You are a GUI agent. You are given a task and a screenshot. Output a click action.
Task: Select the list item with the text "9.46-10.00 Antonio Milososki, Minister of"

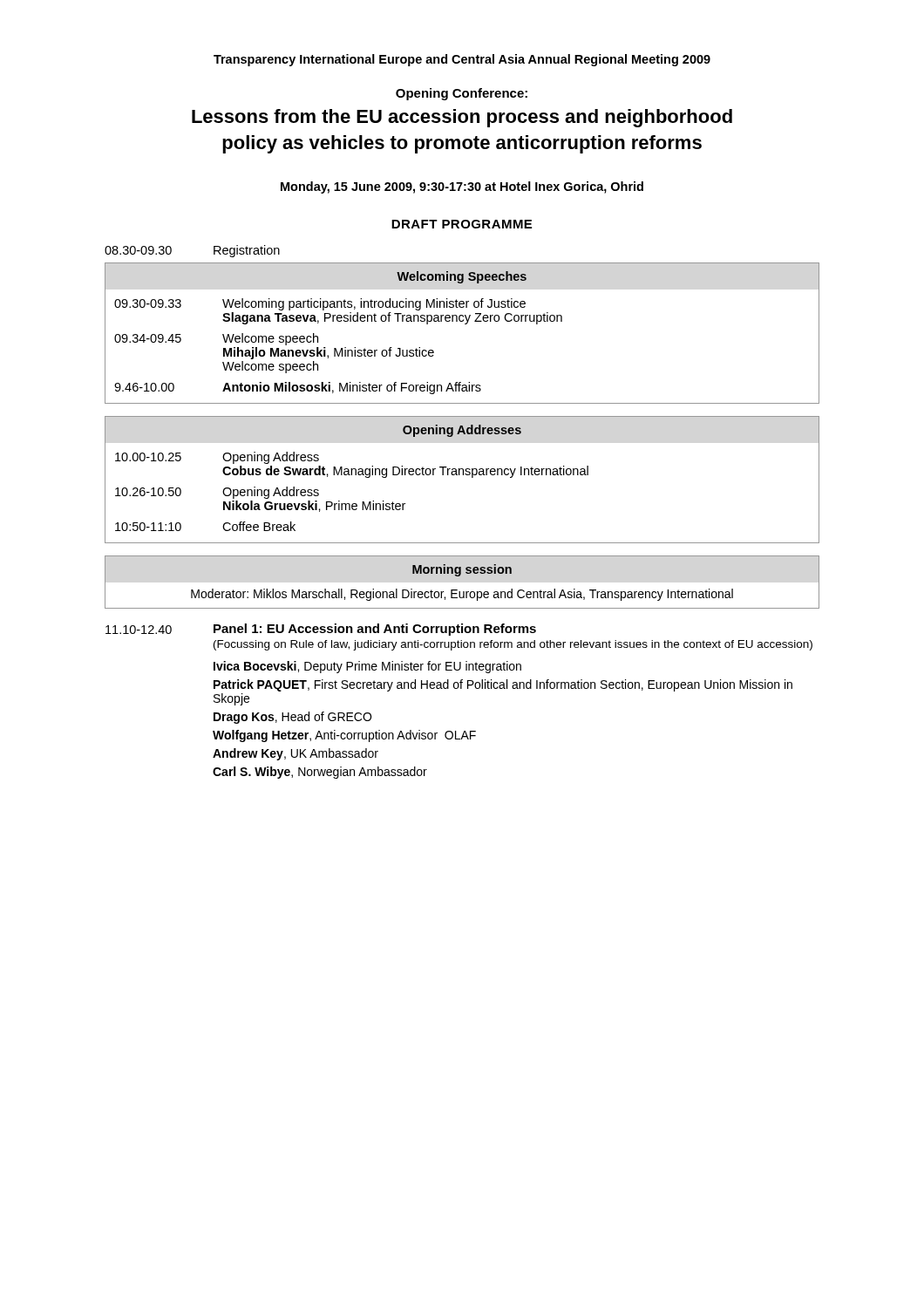(298, 387)
